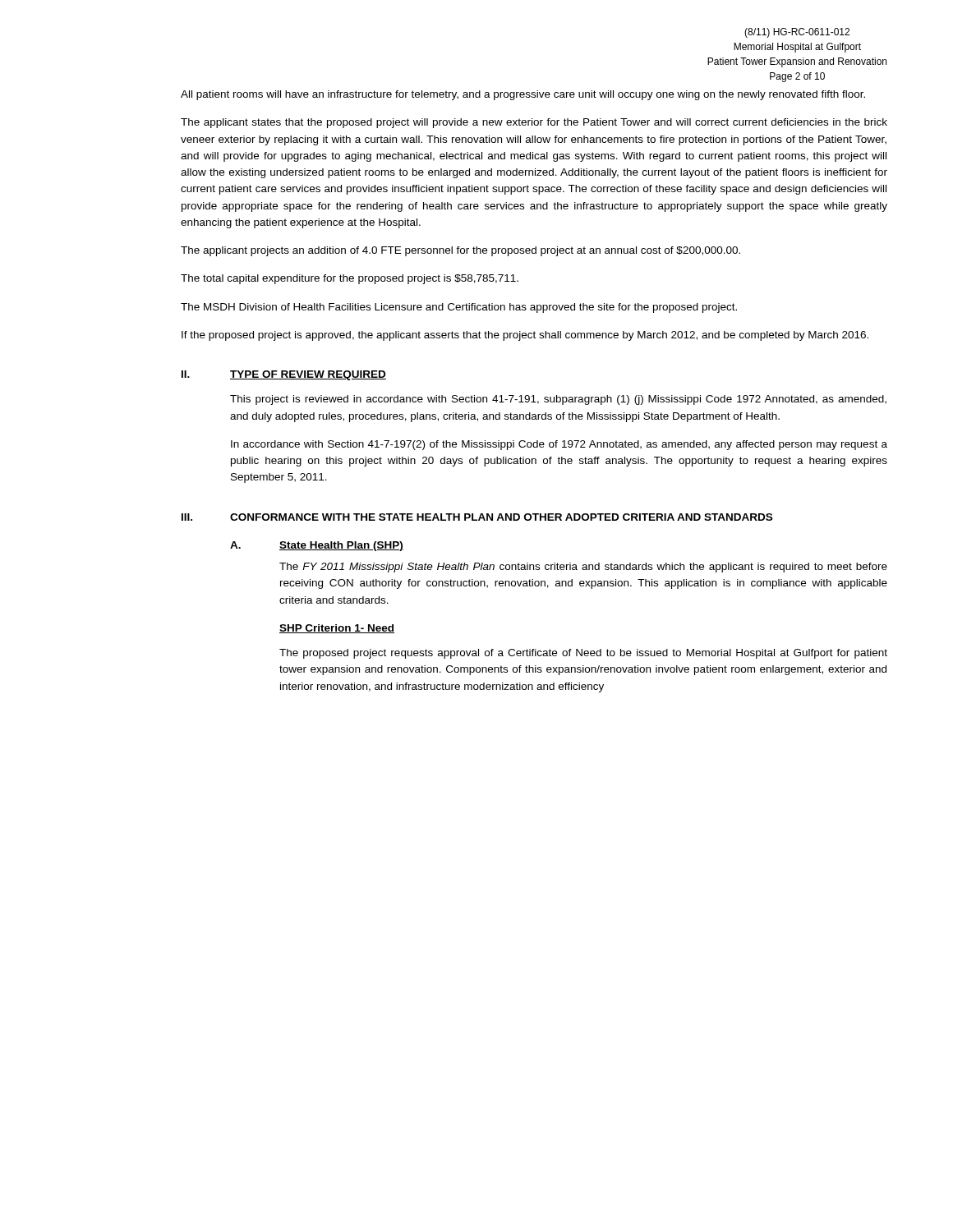The width and height of the screenshot is (953, 1232).
Task: Point to the section header beginning "III. CONFORMANCE WITH"
Action: click(x=534, y=517)
